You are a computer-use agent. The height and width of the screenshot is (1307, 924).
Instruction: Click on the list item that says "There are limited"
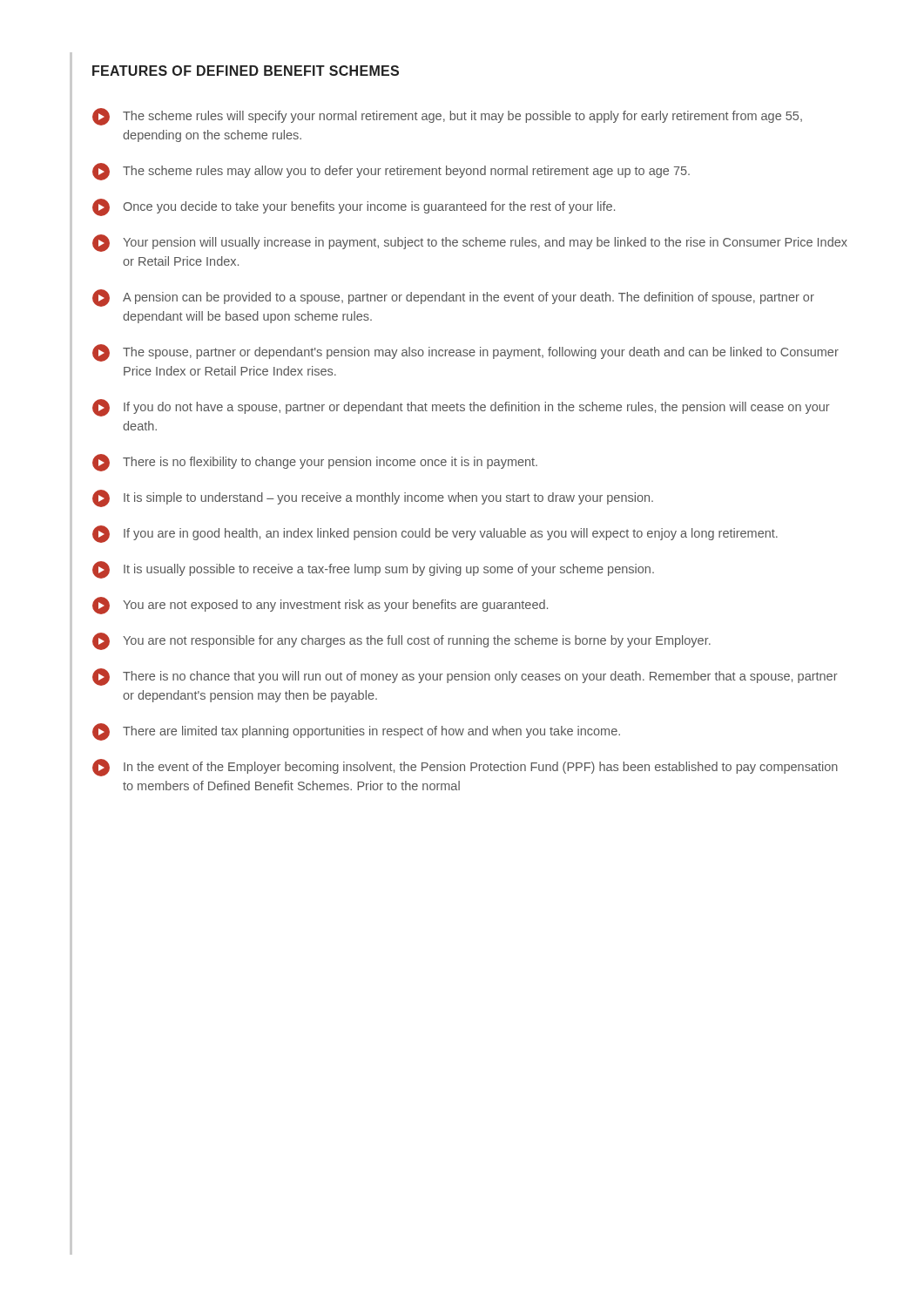pos(470,731)
